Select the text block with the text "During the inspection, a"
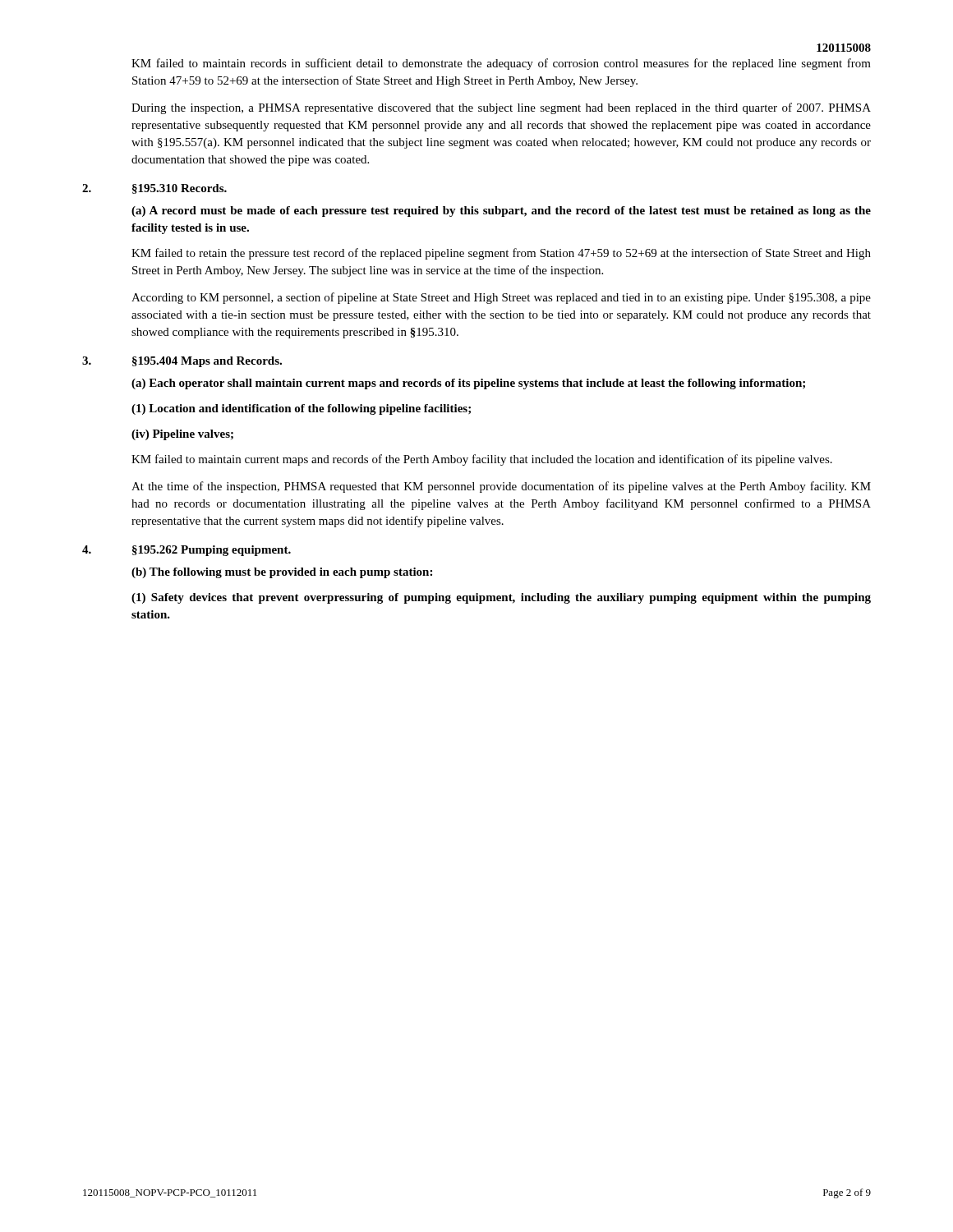Screen dimensions: 1232x953 tap(501, 133)
